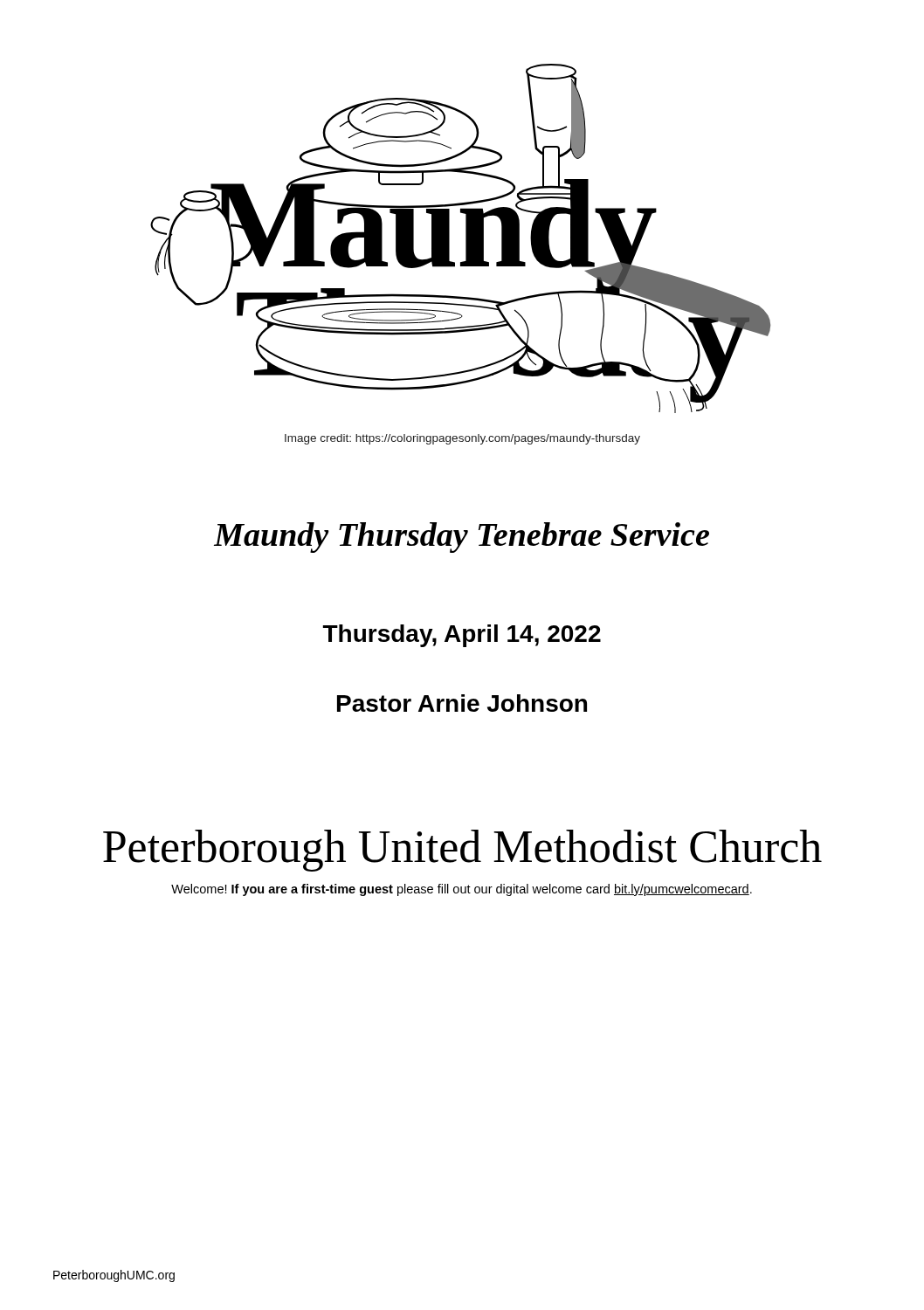Point to "Peterborough United Methodist Church"
Screen dimensions: 1310x924
coord(462,847)
